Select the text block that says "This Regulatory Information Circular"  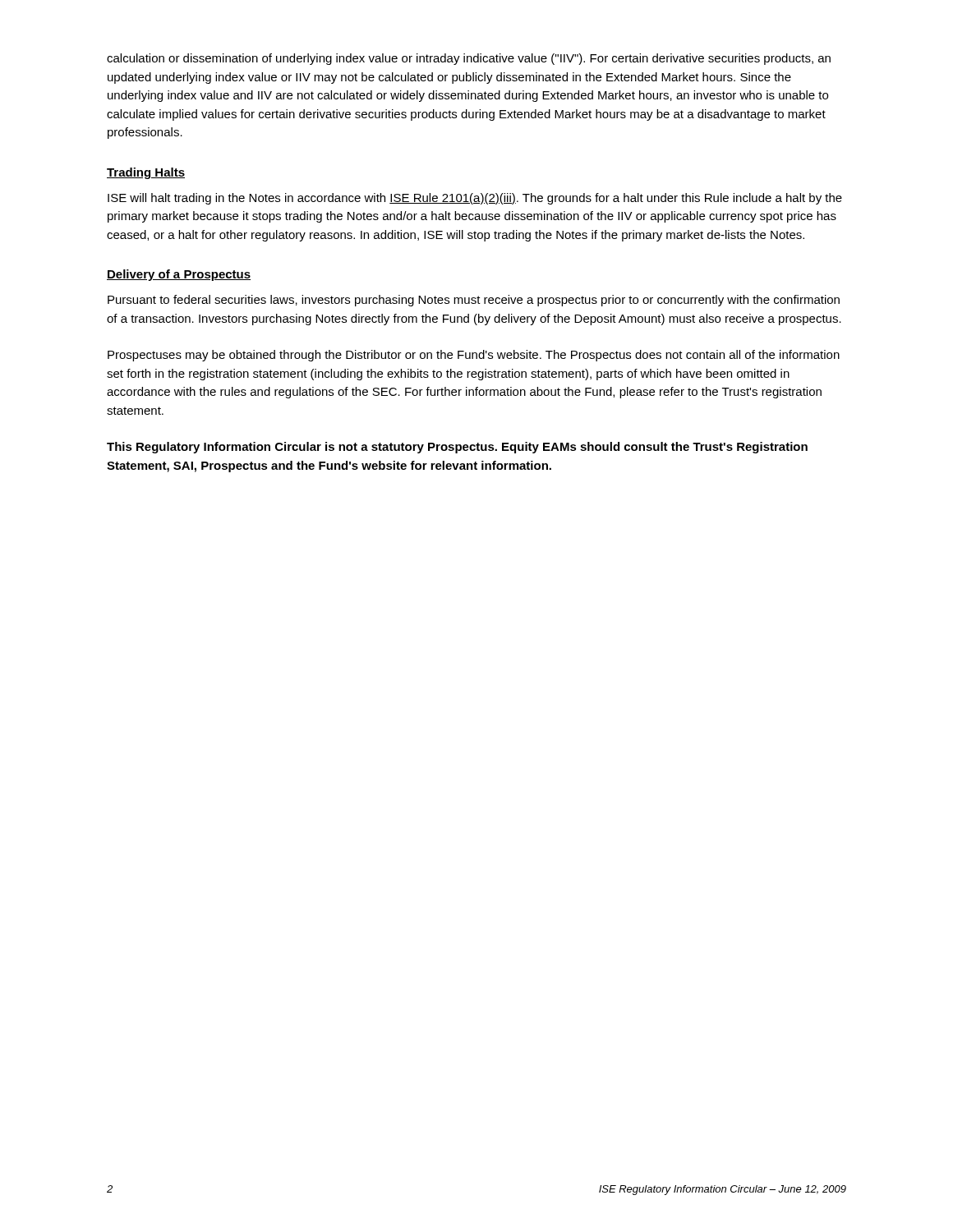tap(457, 456)
